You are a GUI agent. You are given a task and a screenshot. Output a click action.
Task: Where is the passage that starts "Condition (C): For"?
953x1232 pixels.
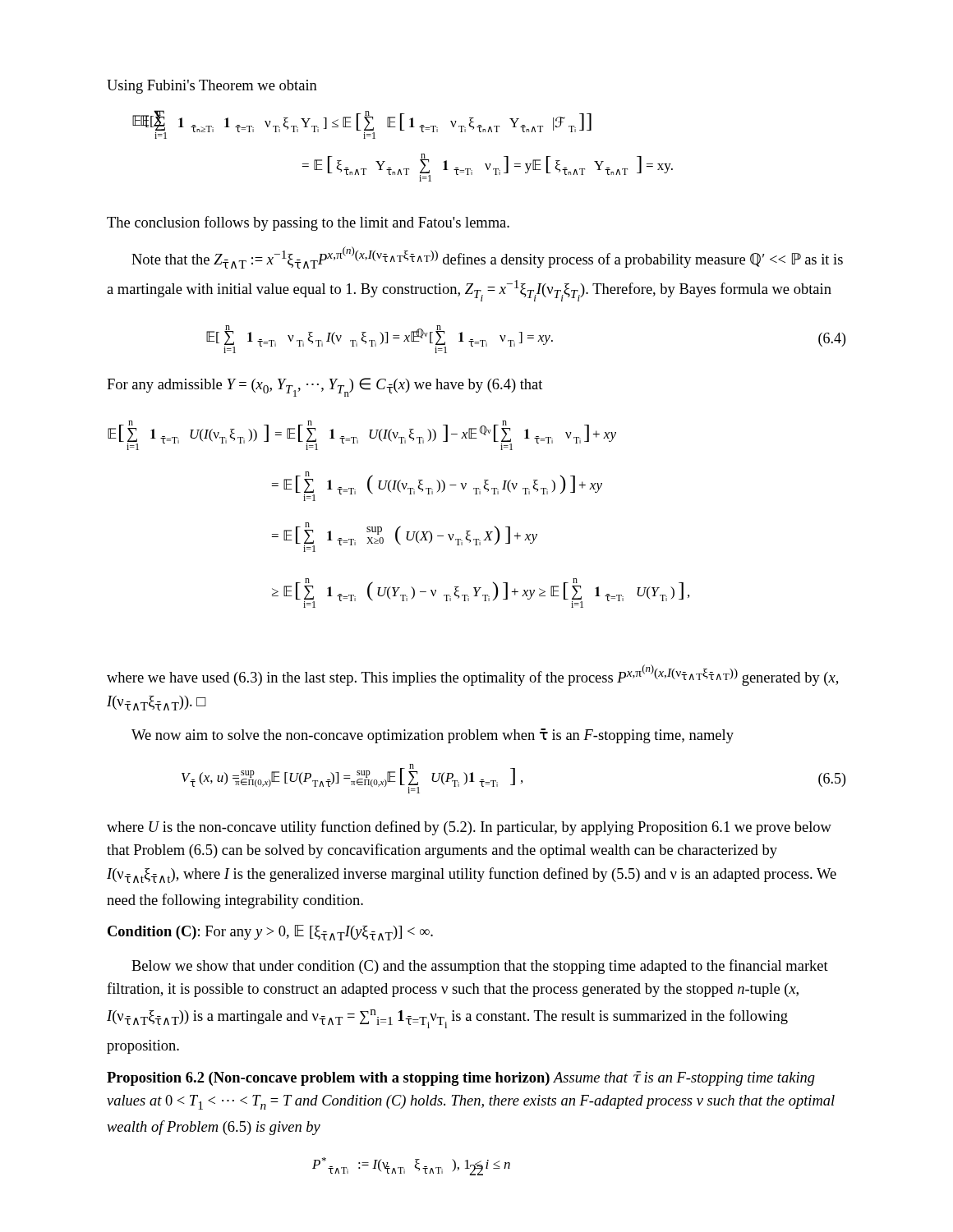270,933
